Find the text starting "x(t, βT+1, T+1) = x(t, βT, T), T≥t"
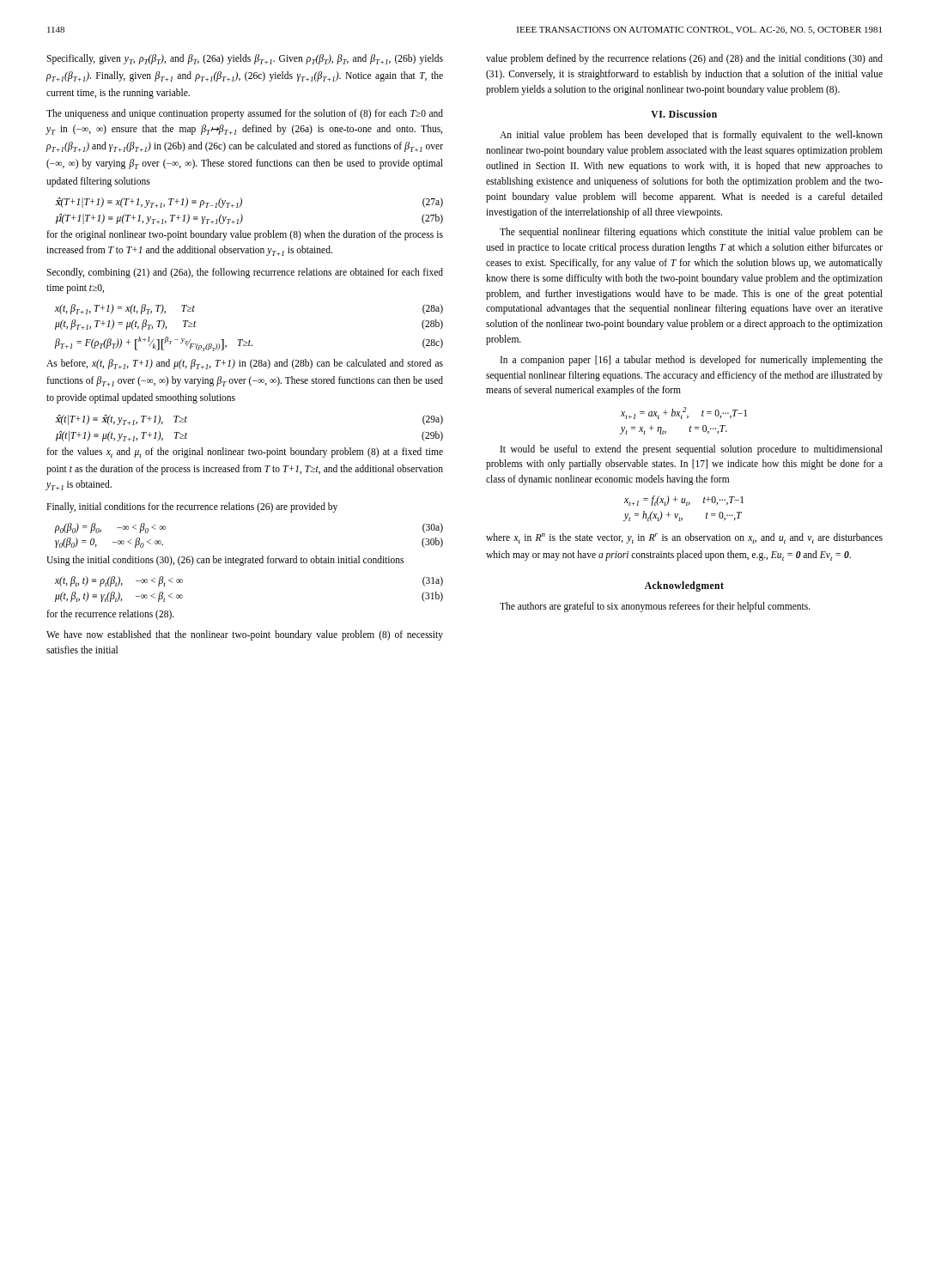This screenshot has height=1288, width=929. pyautogui.click(x=245, y=328)
